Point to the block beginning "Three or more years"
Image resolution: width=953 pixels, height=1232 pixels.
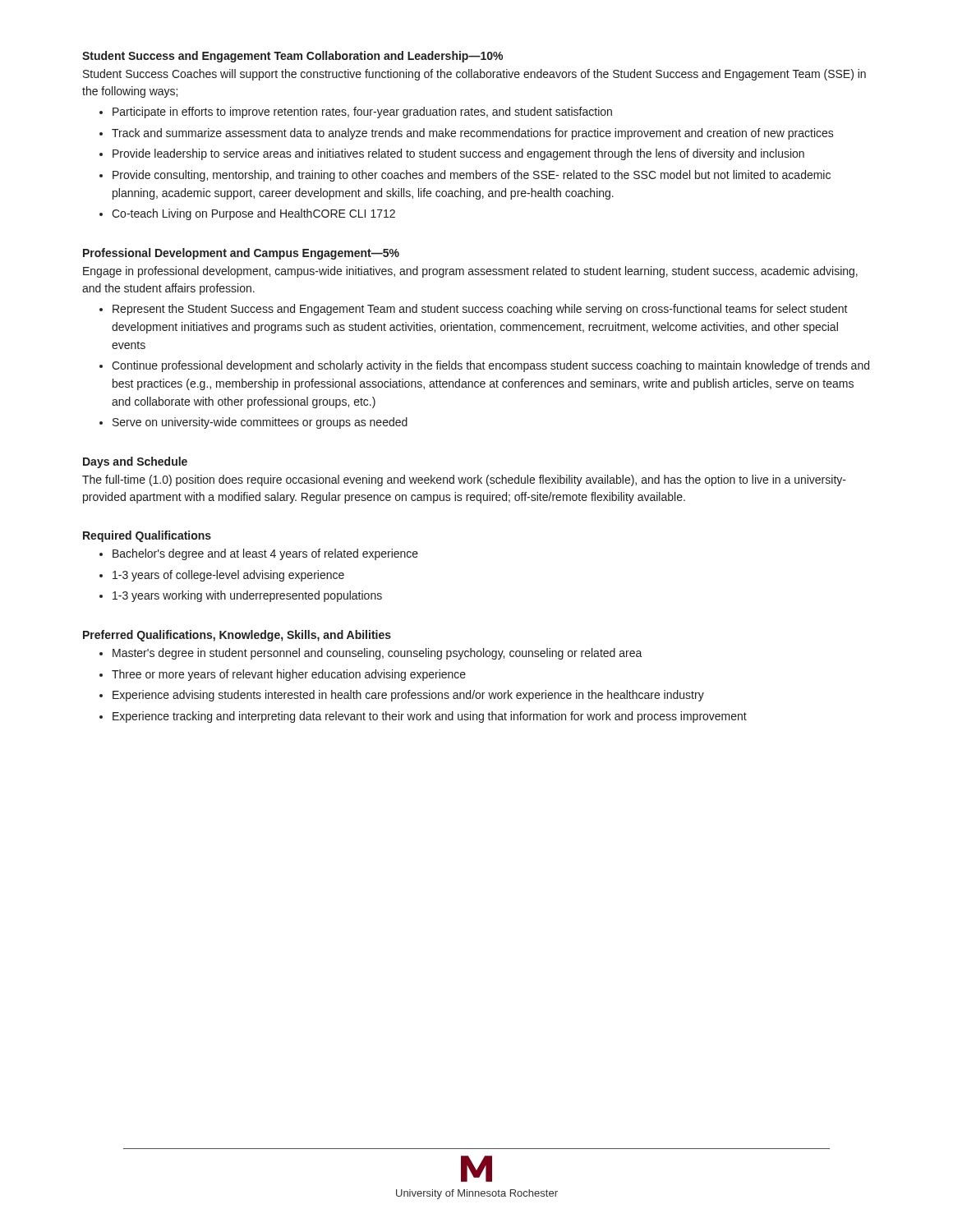289,674
